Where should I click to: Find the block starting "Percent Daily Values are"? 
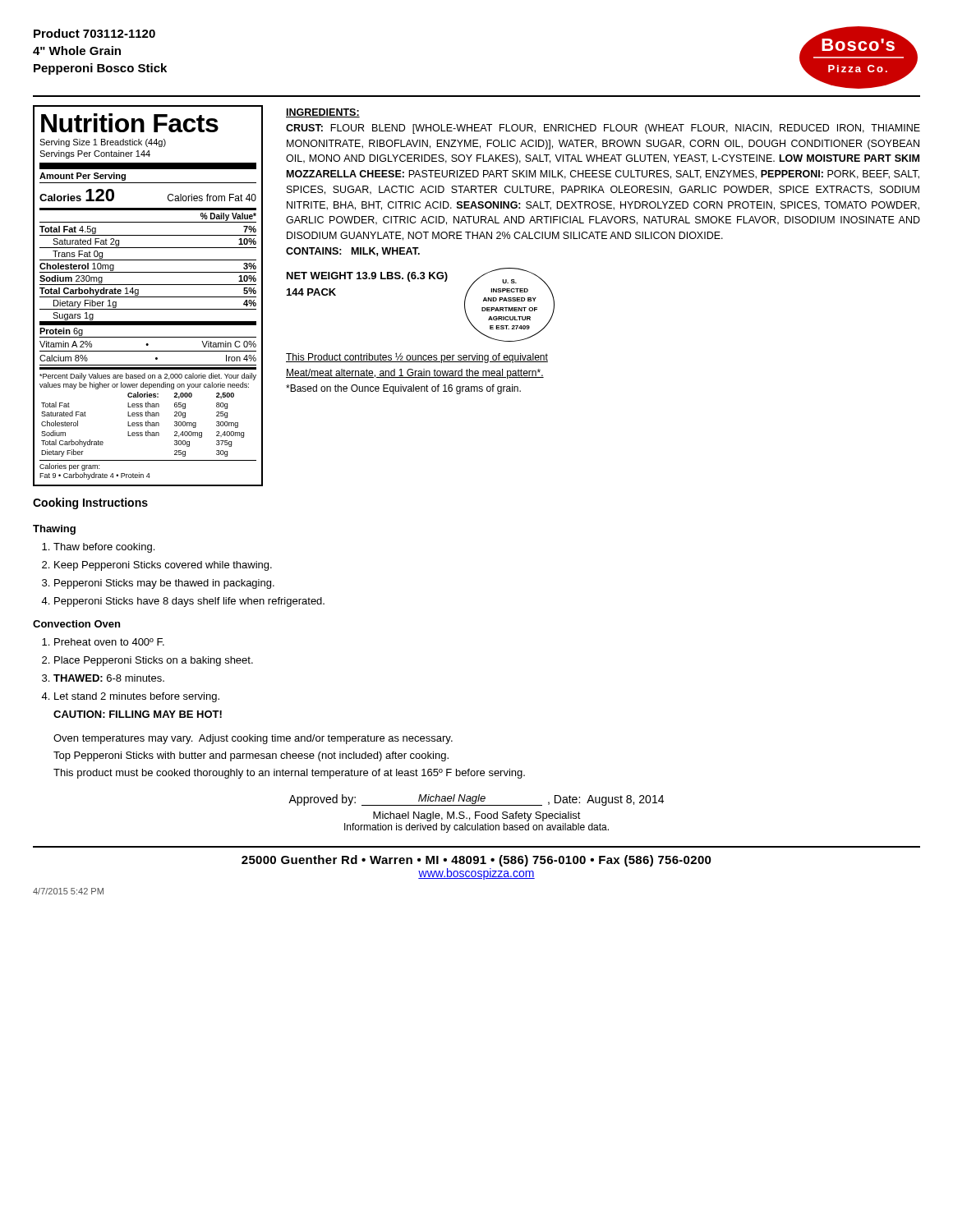click(148, 427)
